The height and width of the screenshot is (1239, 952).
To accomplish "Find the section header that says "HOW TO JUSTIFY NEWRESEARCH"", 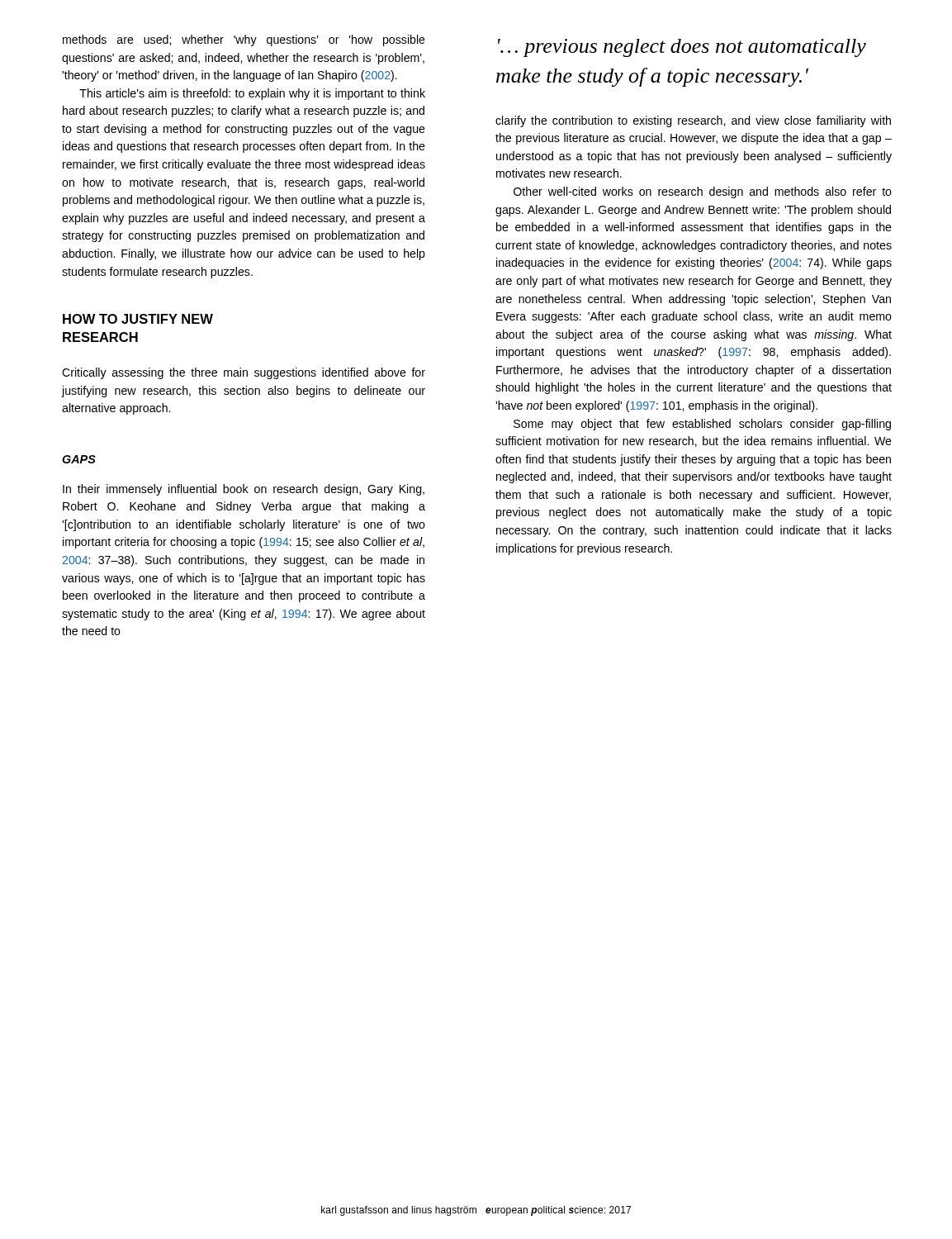I will [137, 328].
